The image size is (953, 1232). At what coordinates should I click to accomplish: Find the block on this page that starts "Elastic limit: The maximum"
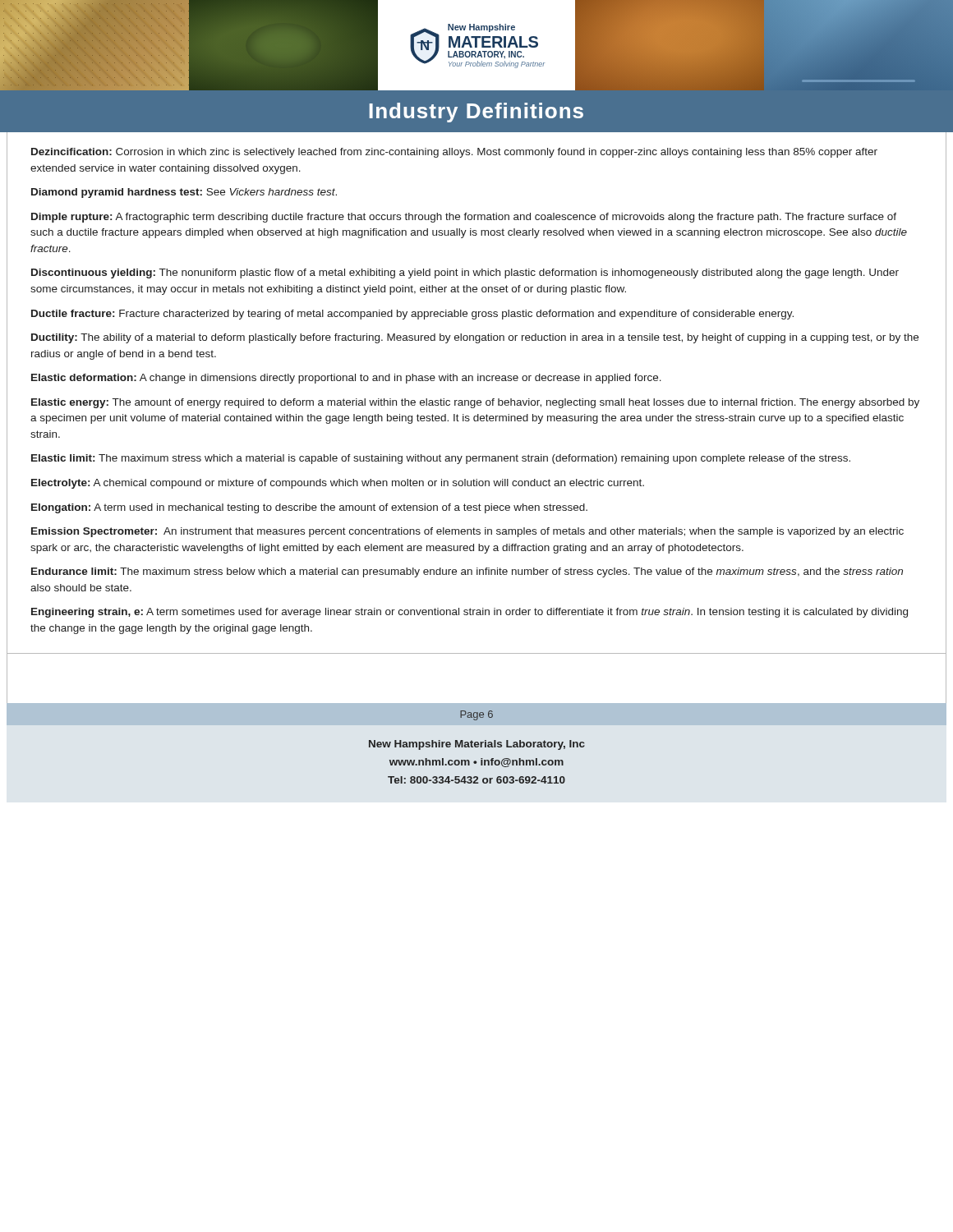[476, 458]
